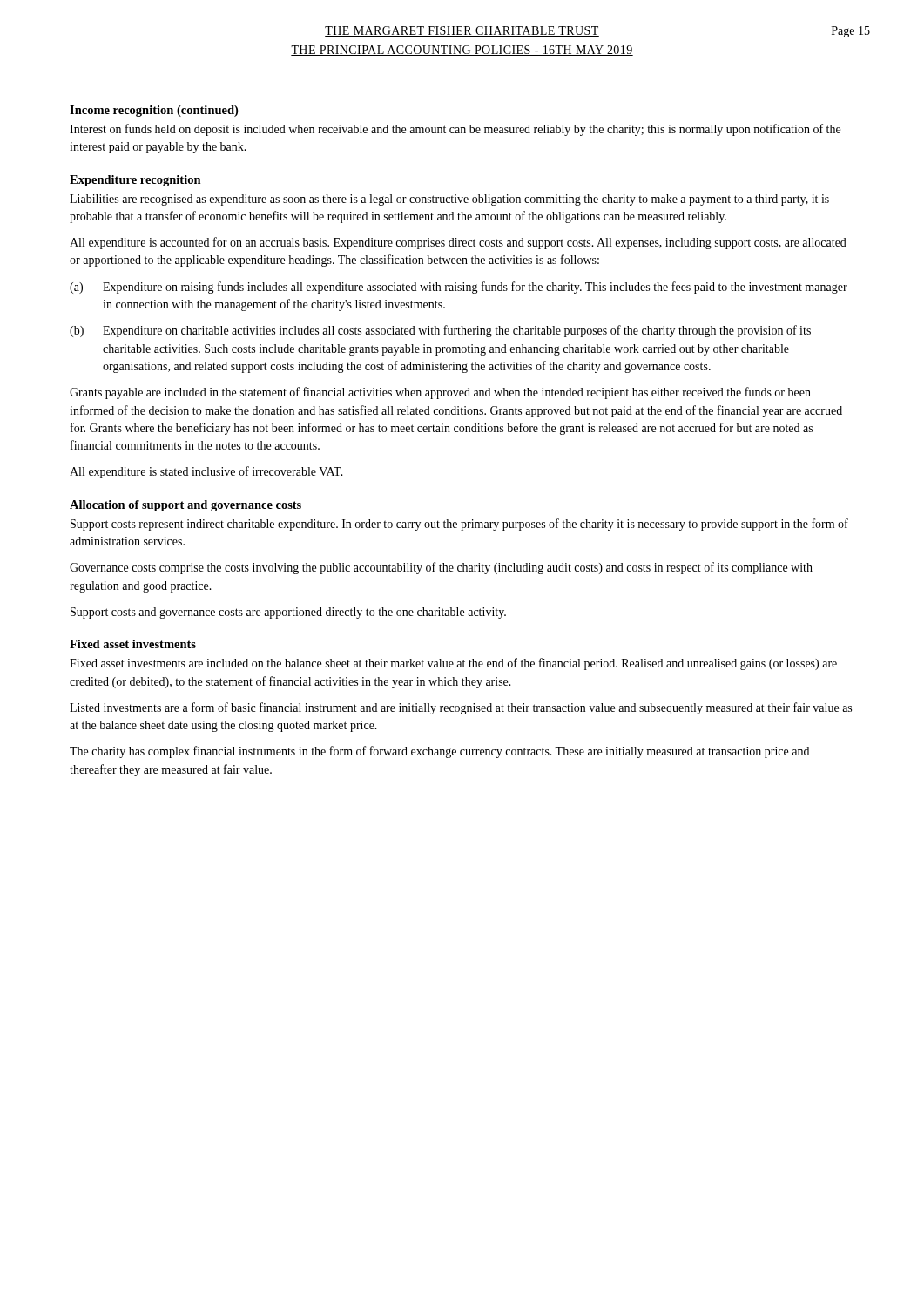Find the text block starting "Fixed asset investments are included on the"

[x=453, y=673]
